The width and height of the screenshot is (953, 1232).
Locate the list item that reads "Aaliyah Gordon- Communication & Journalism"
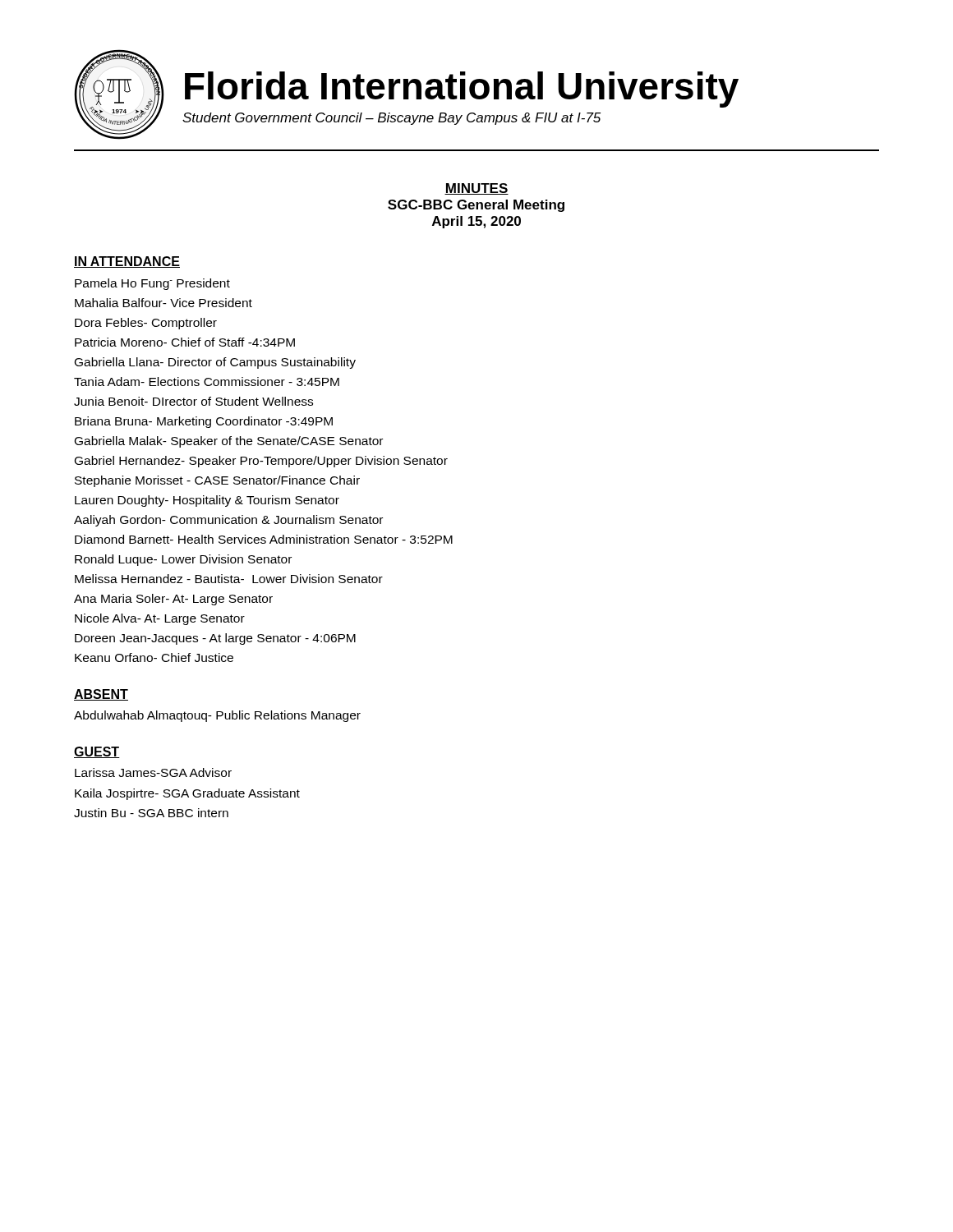point(229,520)
